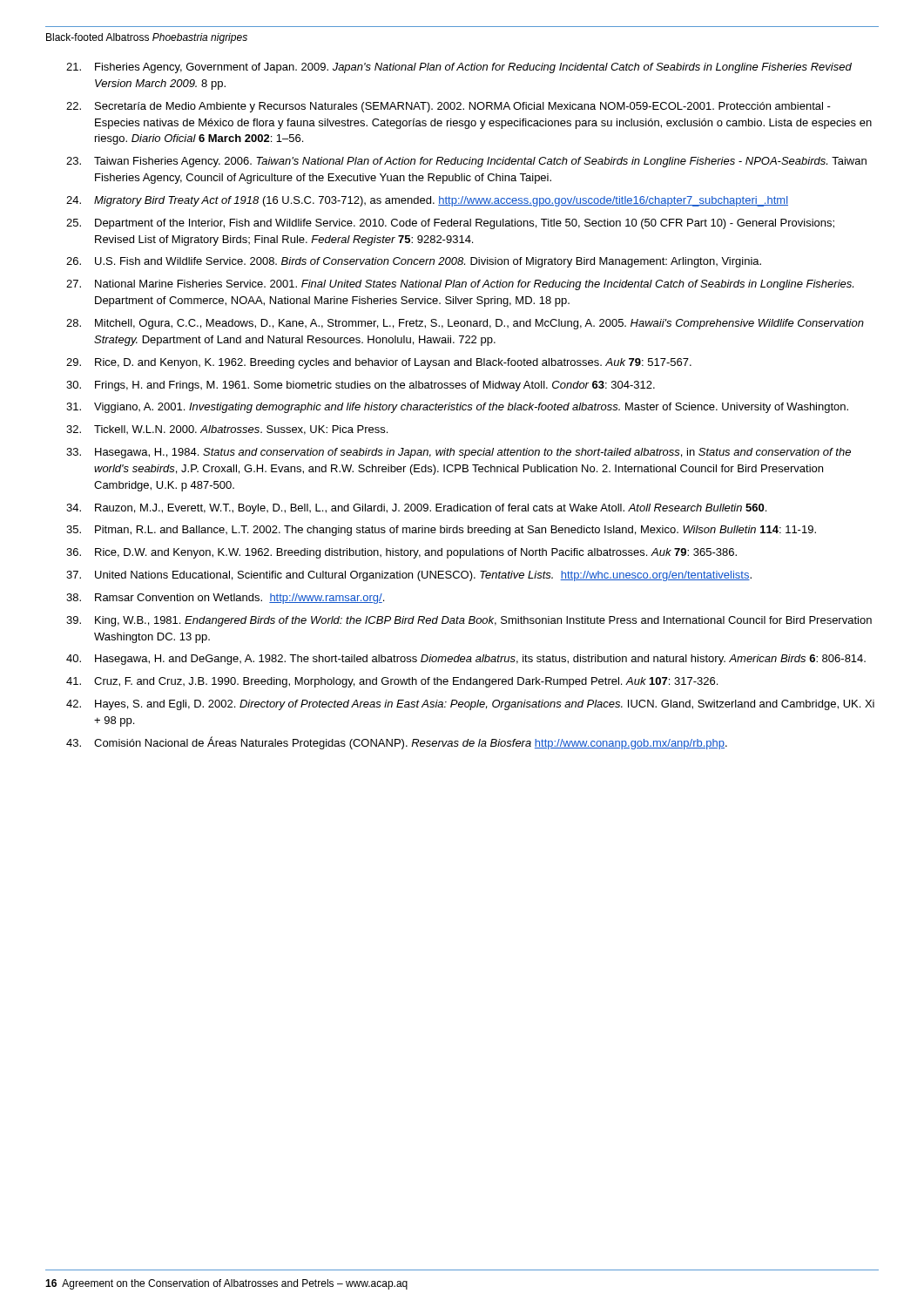Viewport: 924px width, 1307px height.
Task: Click on the list item containing "28. Mitchell, Ogura,"
Action: coord(462,332)
